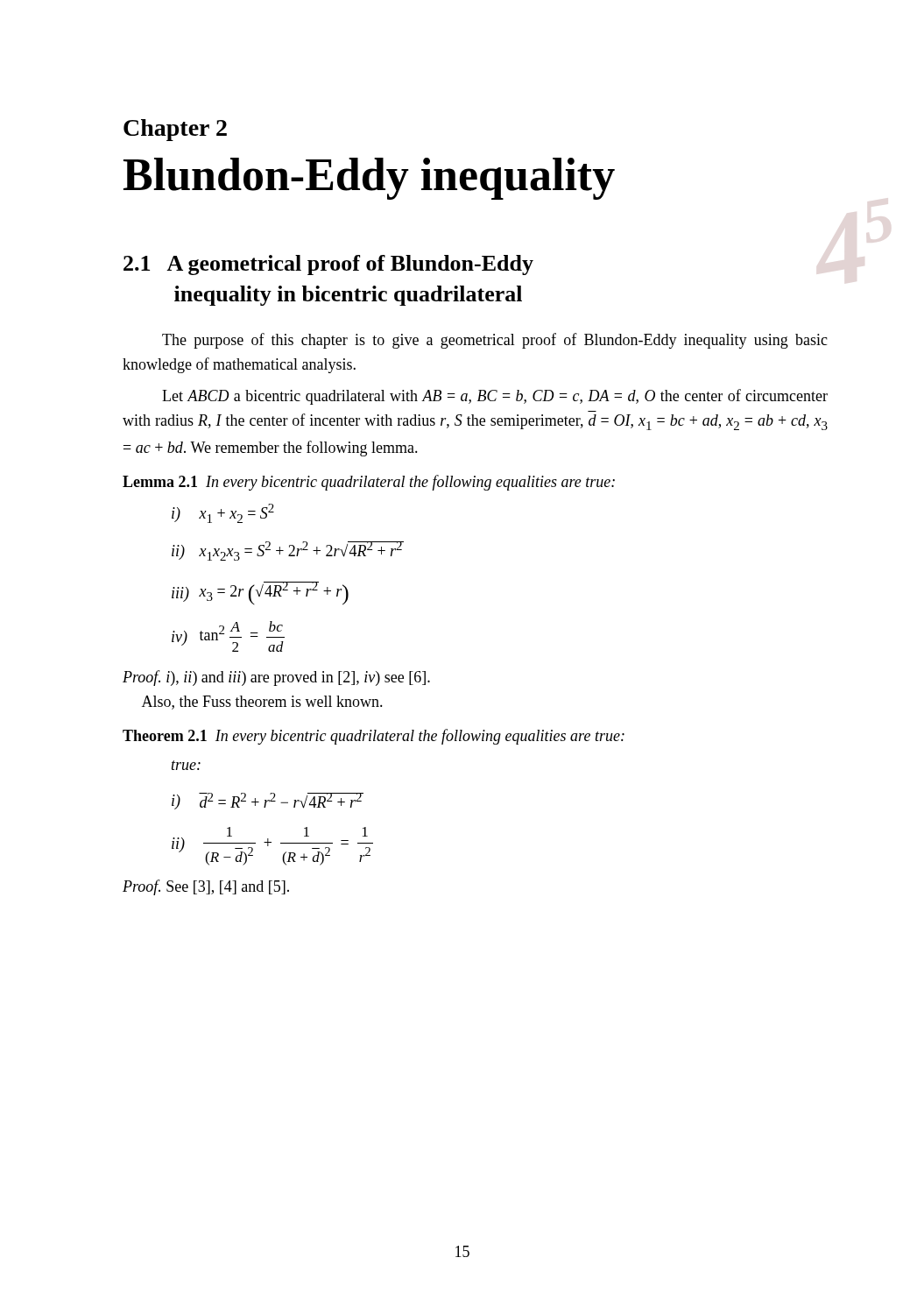
Task: Point to the element starting "i) x1 + x2"
Action: (223, 513)
